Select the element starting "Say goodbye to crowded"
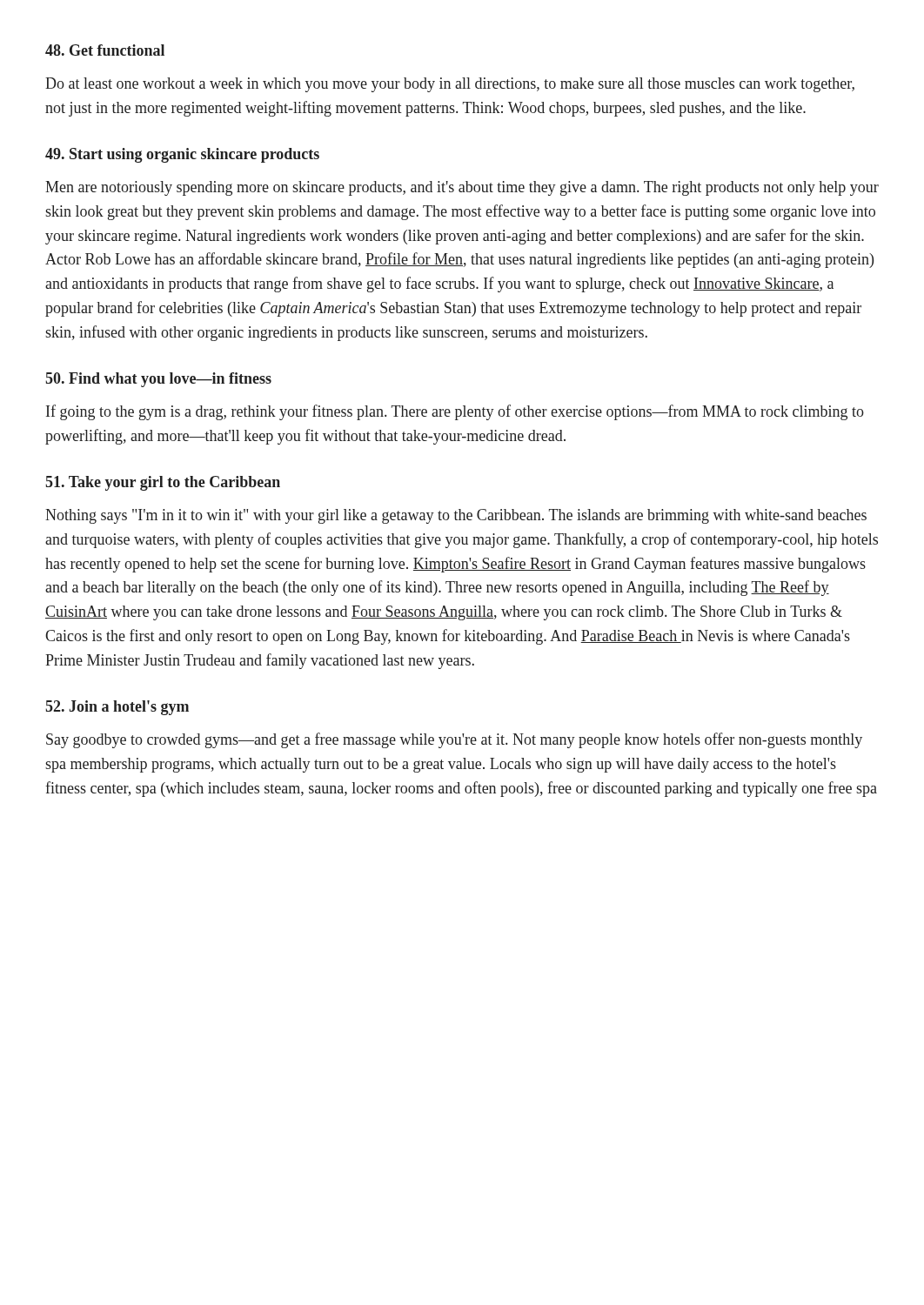Screen dimensions: 1305x924 (x=461, y=764)
